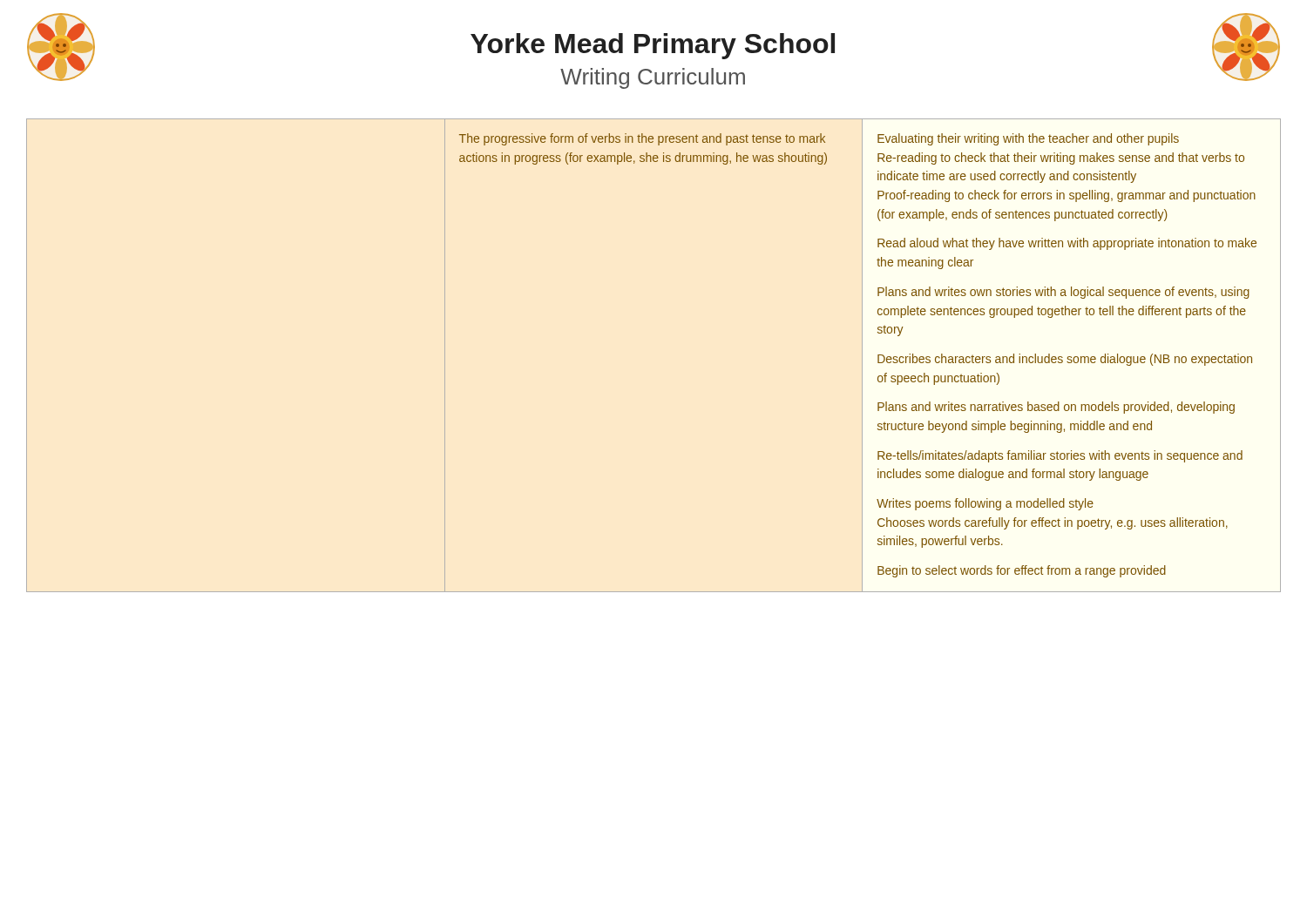
Task: Locate the table with the text "Evaluating their writing"
Action: point(654,355)
